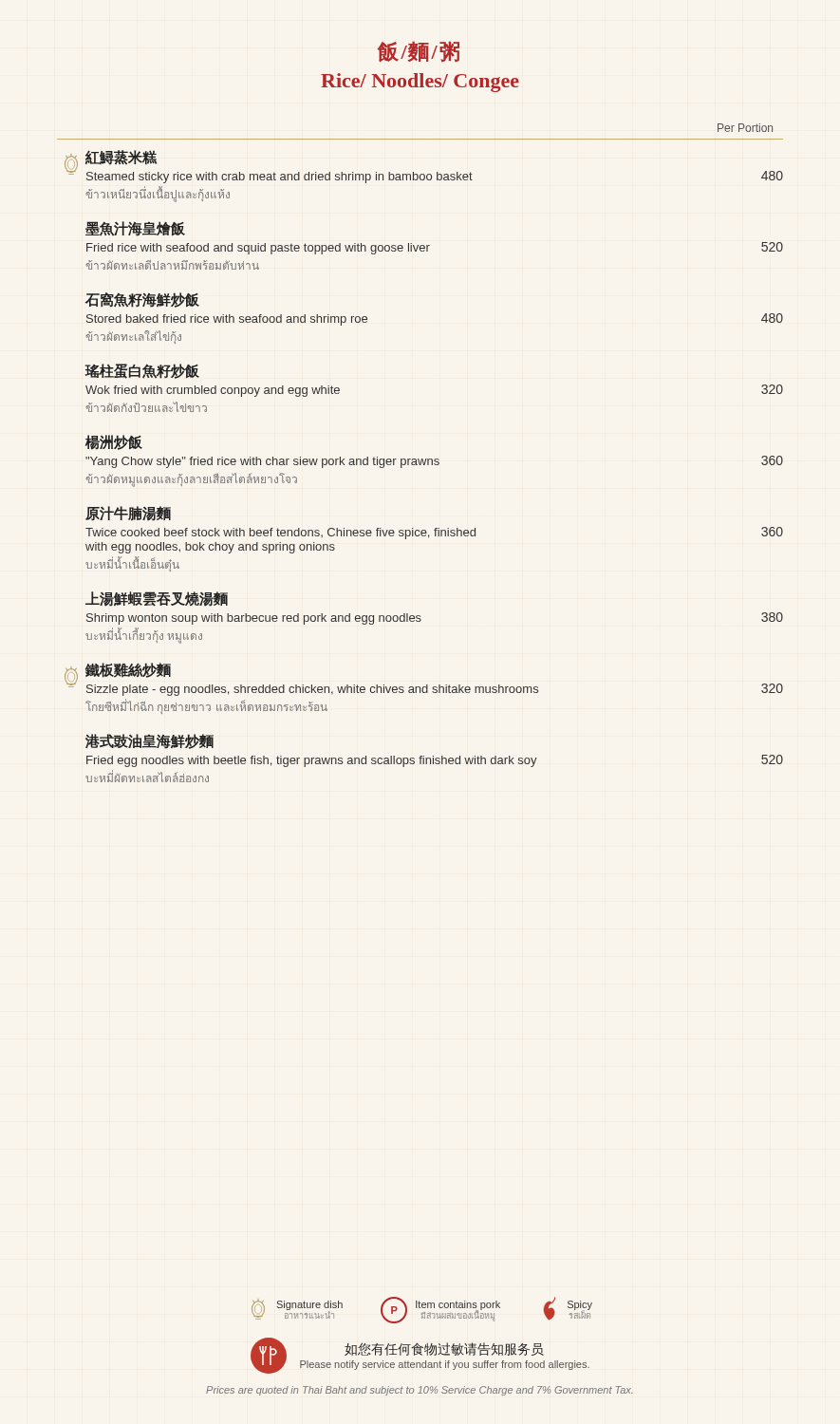Find the list item containing "石窩魚籽海鮮炒飯 Stored baked fried rice"

tap(142, 300)
